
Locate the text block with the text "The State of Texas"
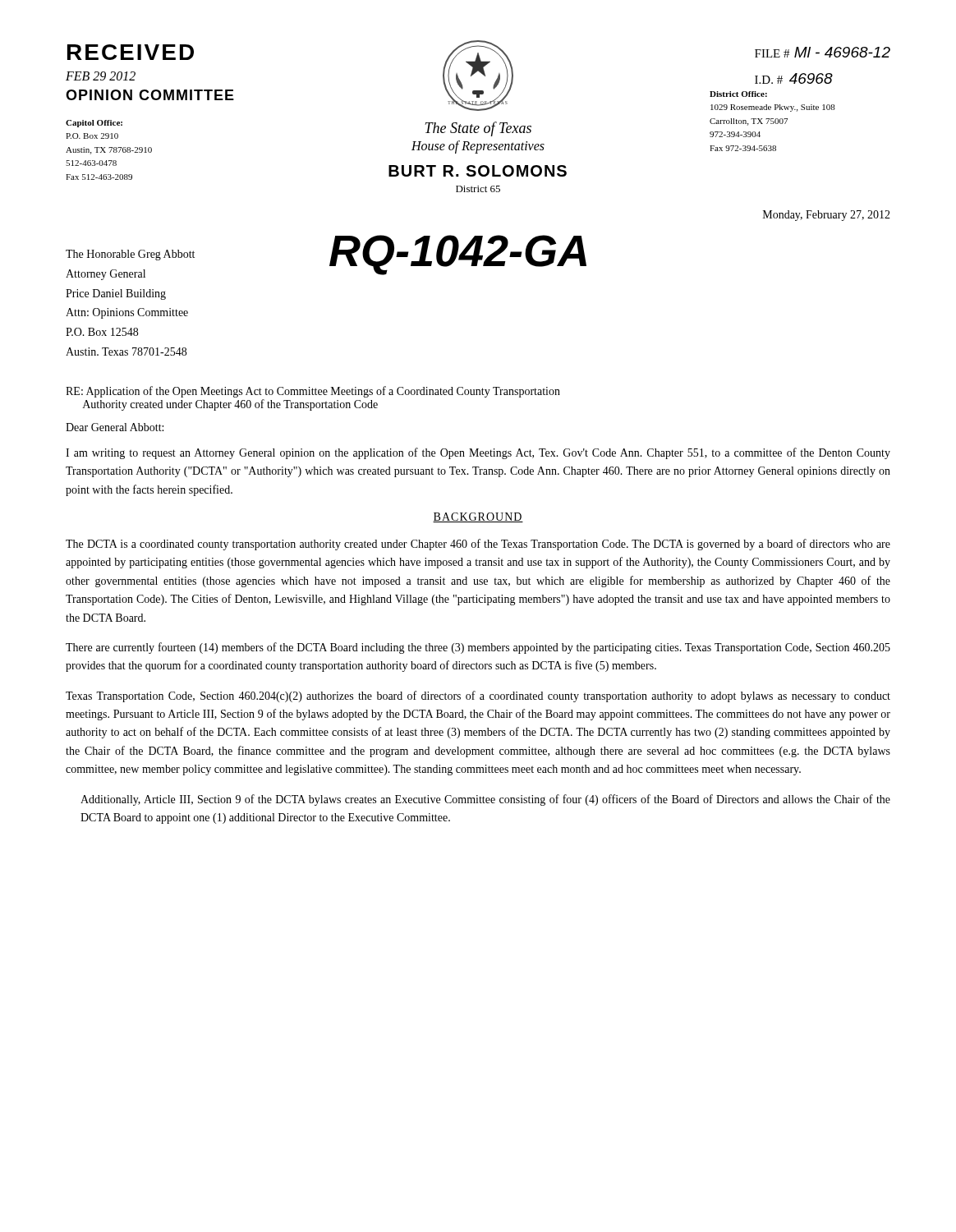(x=478, y=158)
